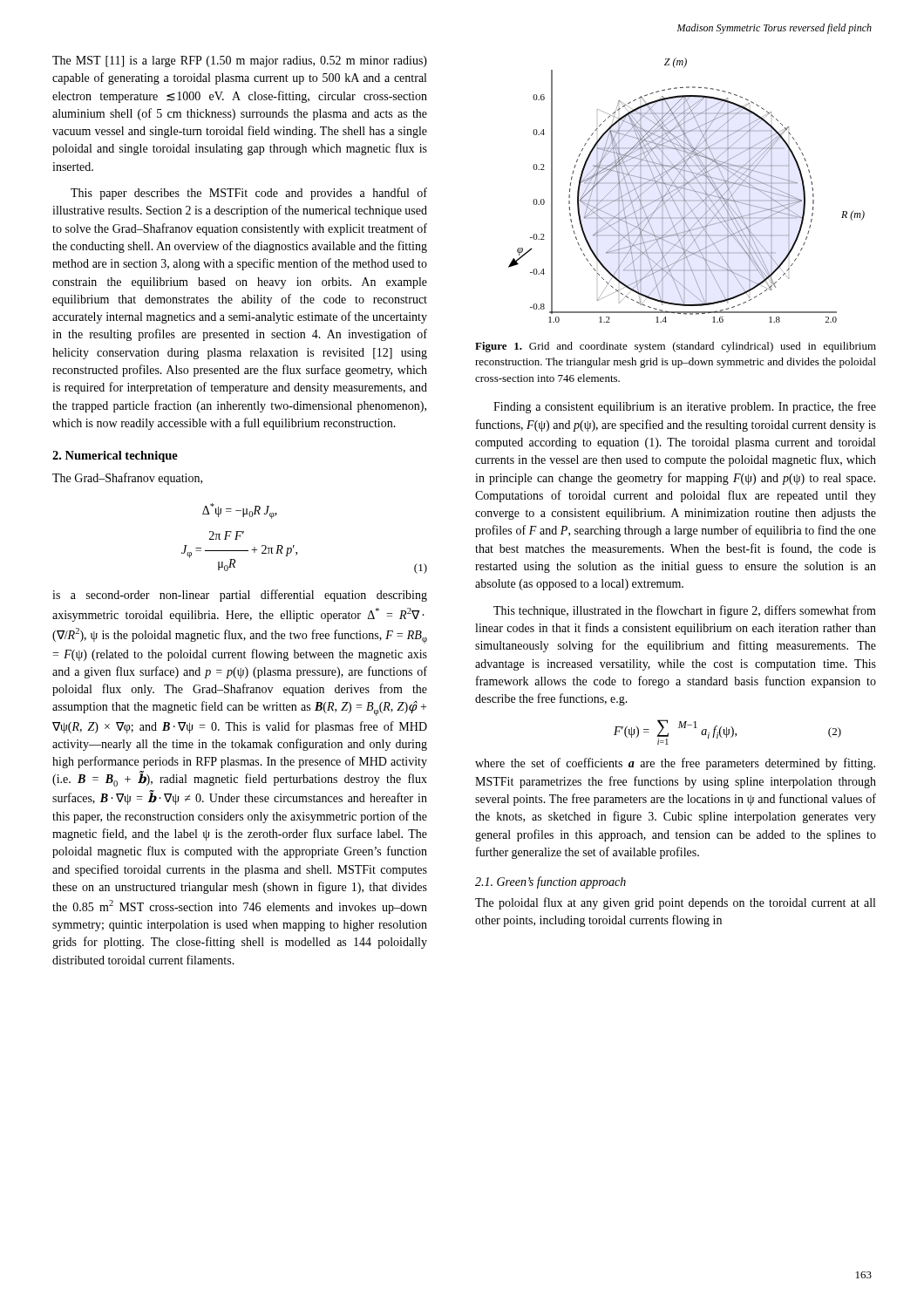Select the text block that reads "The MST [11] is a large RFP"
This screenshot has width=924, height=1308.
pyautogui.click(x=240, y=114)
